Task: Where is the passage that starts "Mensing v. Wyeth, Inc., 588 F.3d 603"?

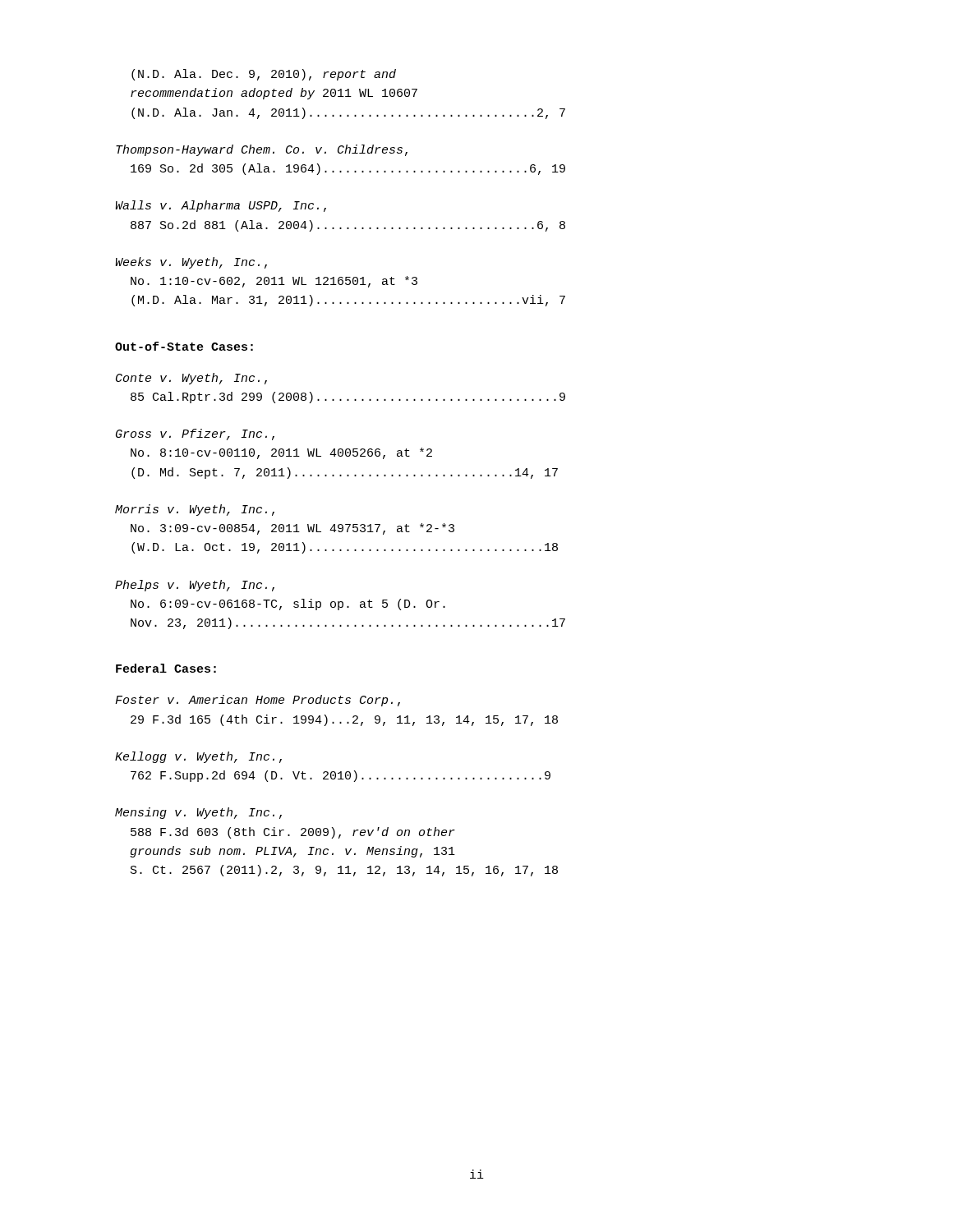Action: pyautogui.click(x=198, y=813)
